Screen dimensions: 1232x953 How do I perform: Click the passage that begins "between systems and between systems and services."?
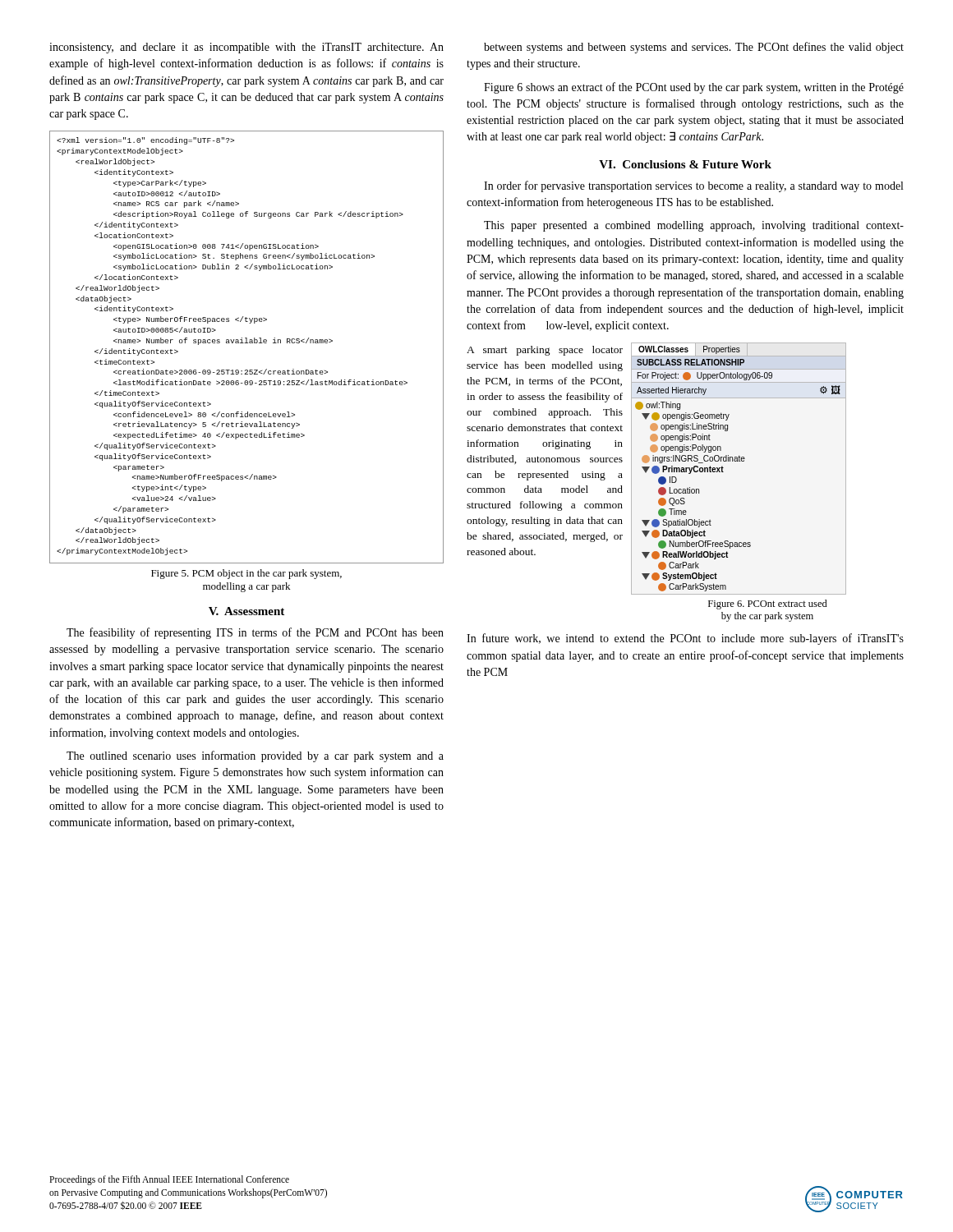685,93
